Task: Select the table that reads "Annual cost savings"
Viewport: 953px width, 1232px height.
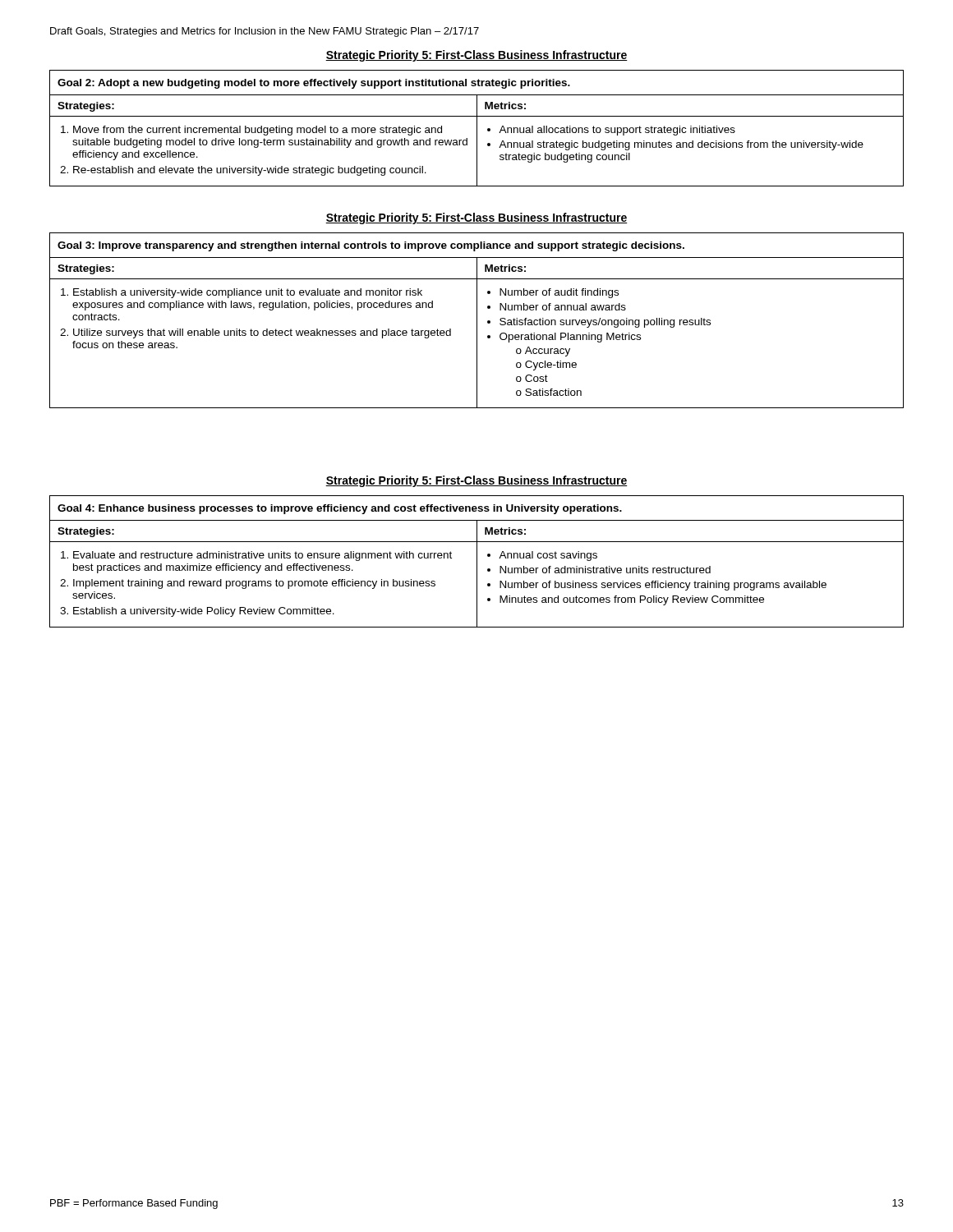Action: click(x=476, y=561)
